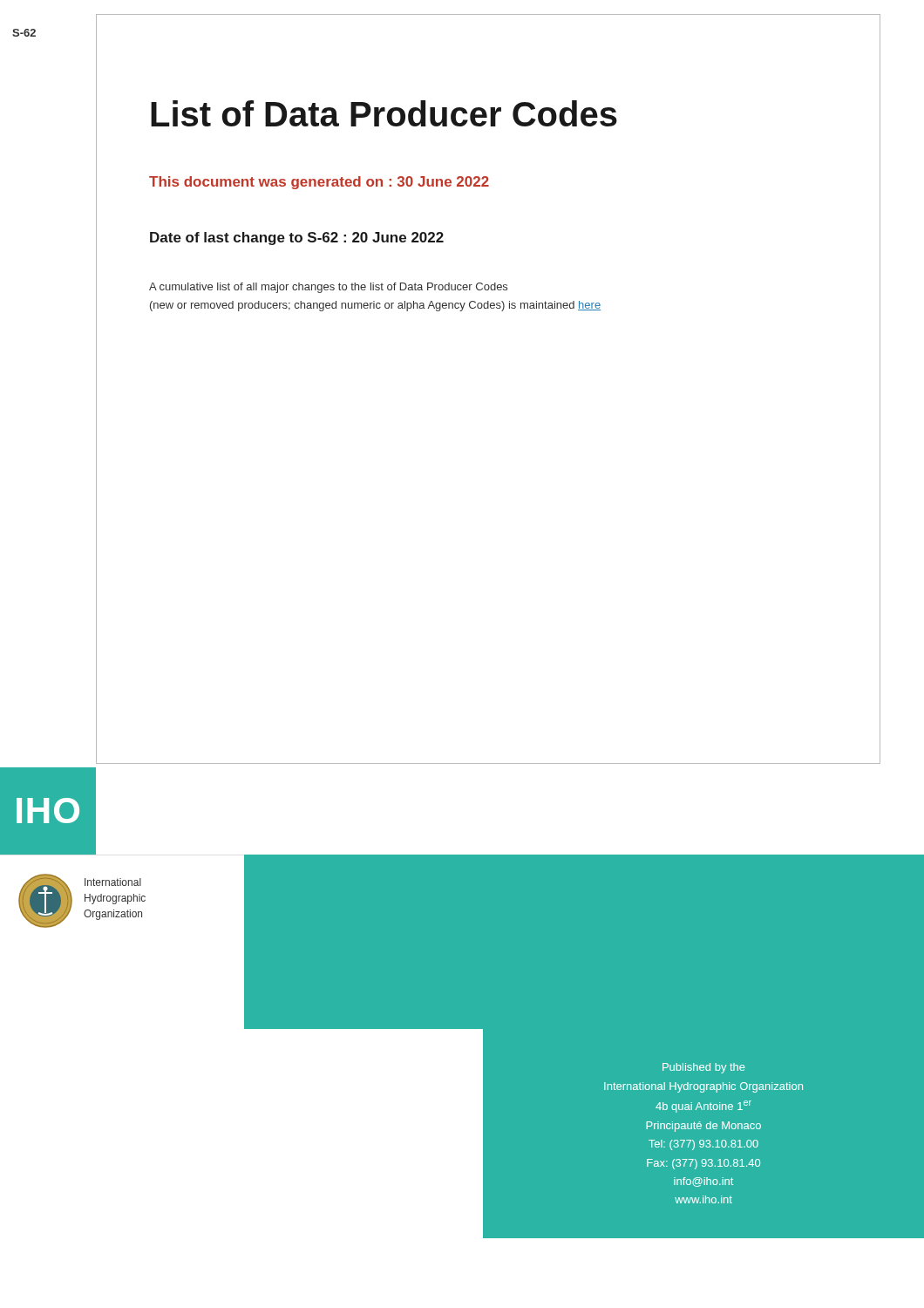Find the title that says "List of Data Producer Codes"
The width and height of the screenshot is (924, 1308).
coord(384,114)
